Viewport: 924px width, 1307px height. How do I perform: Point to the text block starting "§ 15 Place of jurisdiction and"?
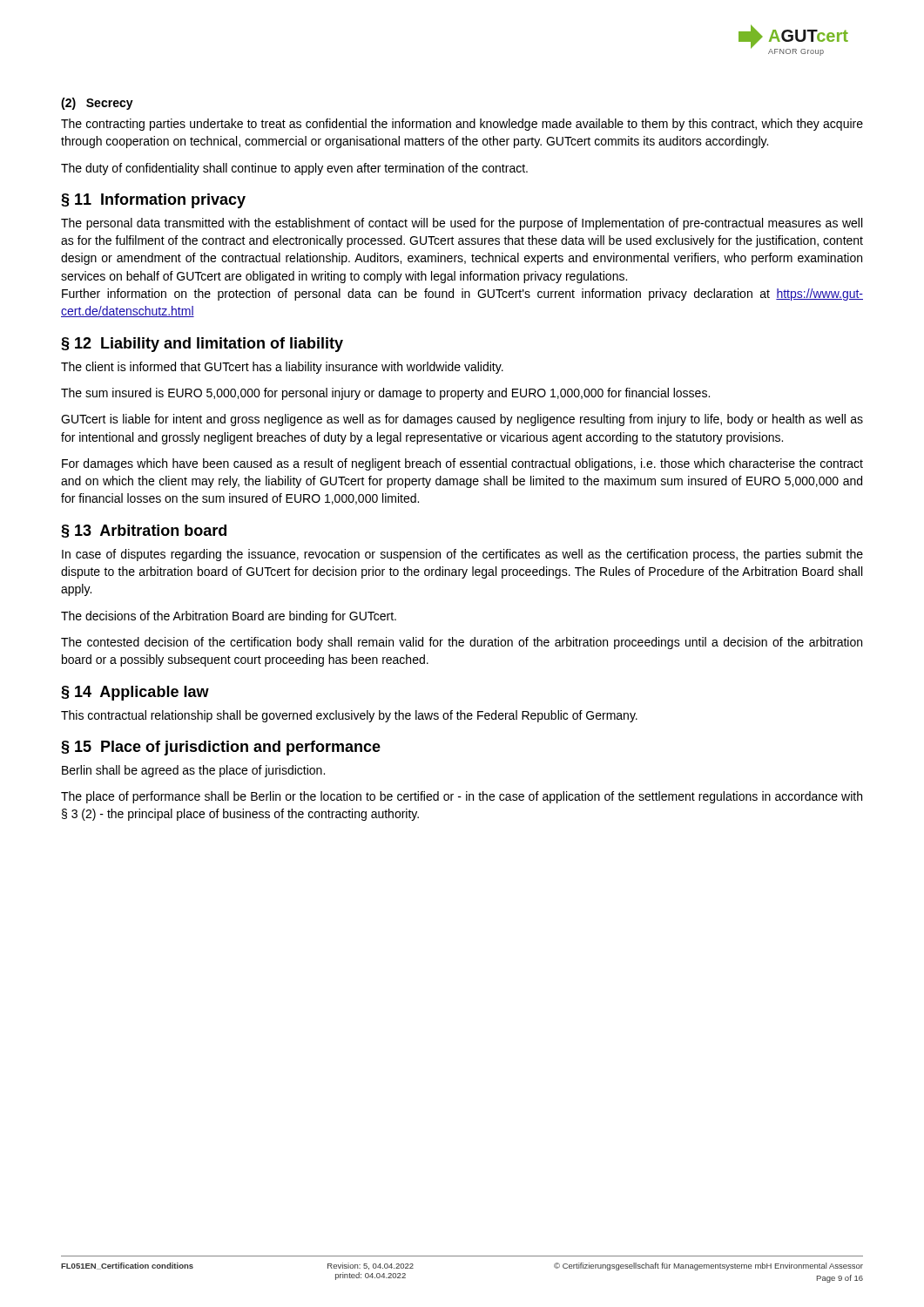(221, 747)
